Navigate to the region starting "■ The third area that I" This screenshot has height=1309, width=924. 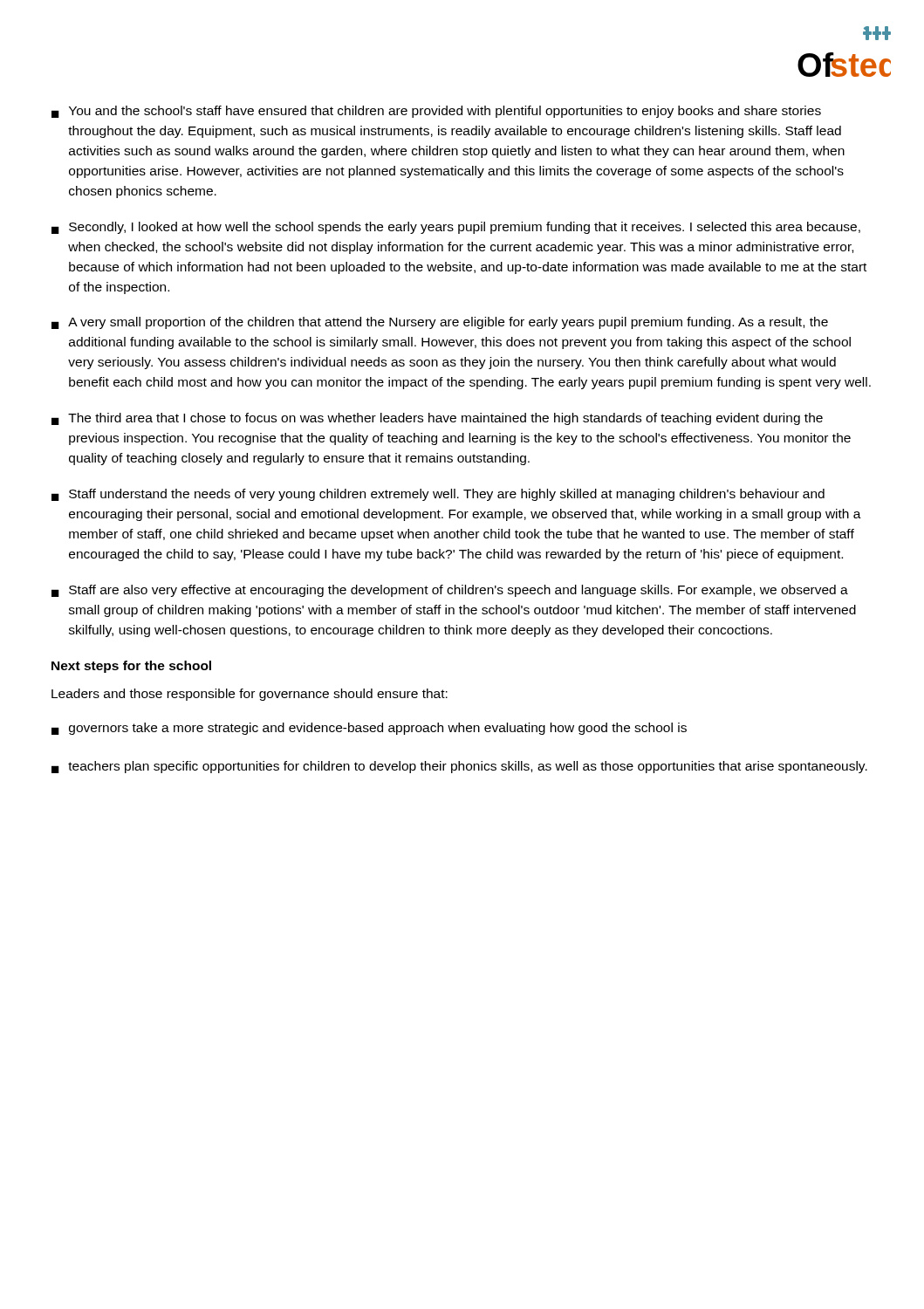(462, 439)
